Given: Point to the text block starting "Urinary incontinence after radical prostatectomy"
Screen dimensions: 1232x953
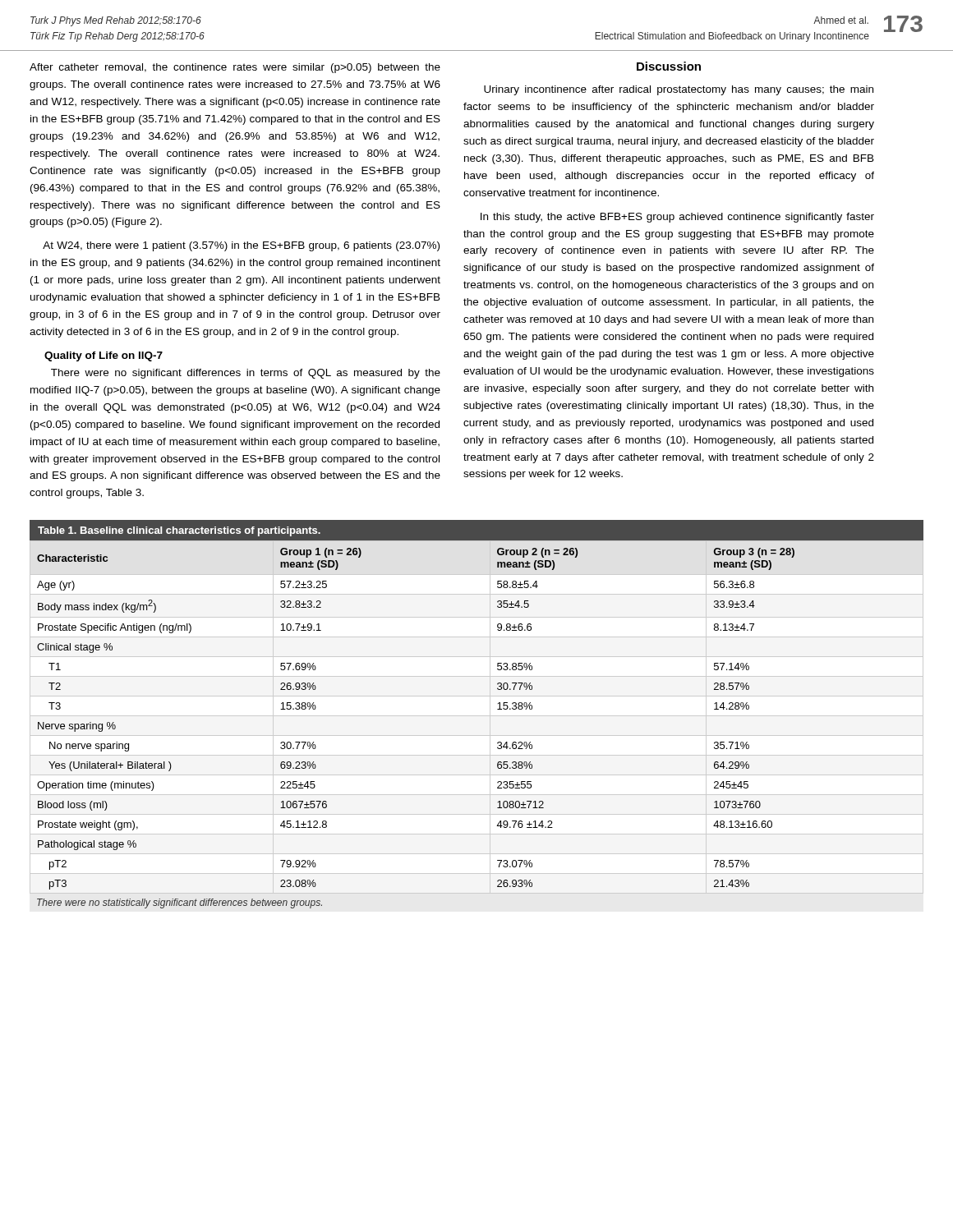Looking at the screenshot, I should (x=669, y=141).
